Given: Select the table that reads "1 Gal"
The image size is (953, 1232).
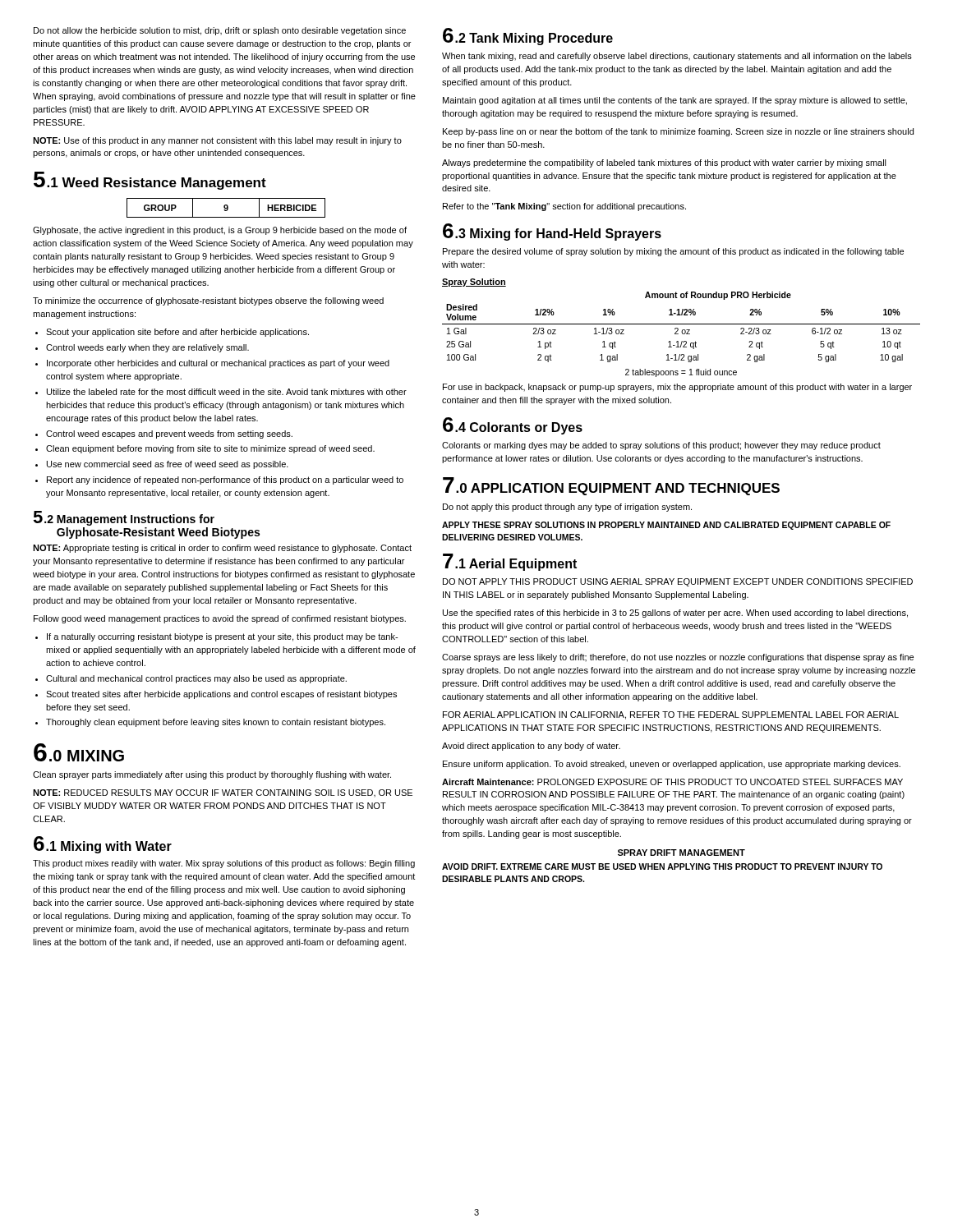Looking at the screenshot, I should click(x=681, y=326).
